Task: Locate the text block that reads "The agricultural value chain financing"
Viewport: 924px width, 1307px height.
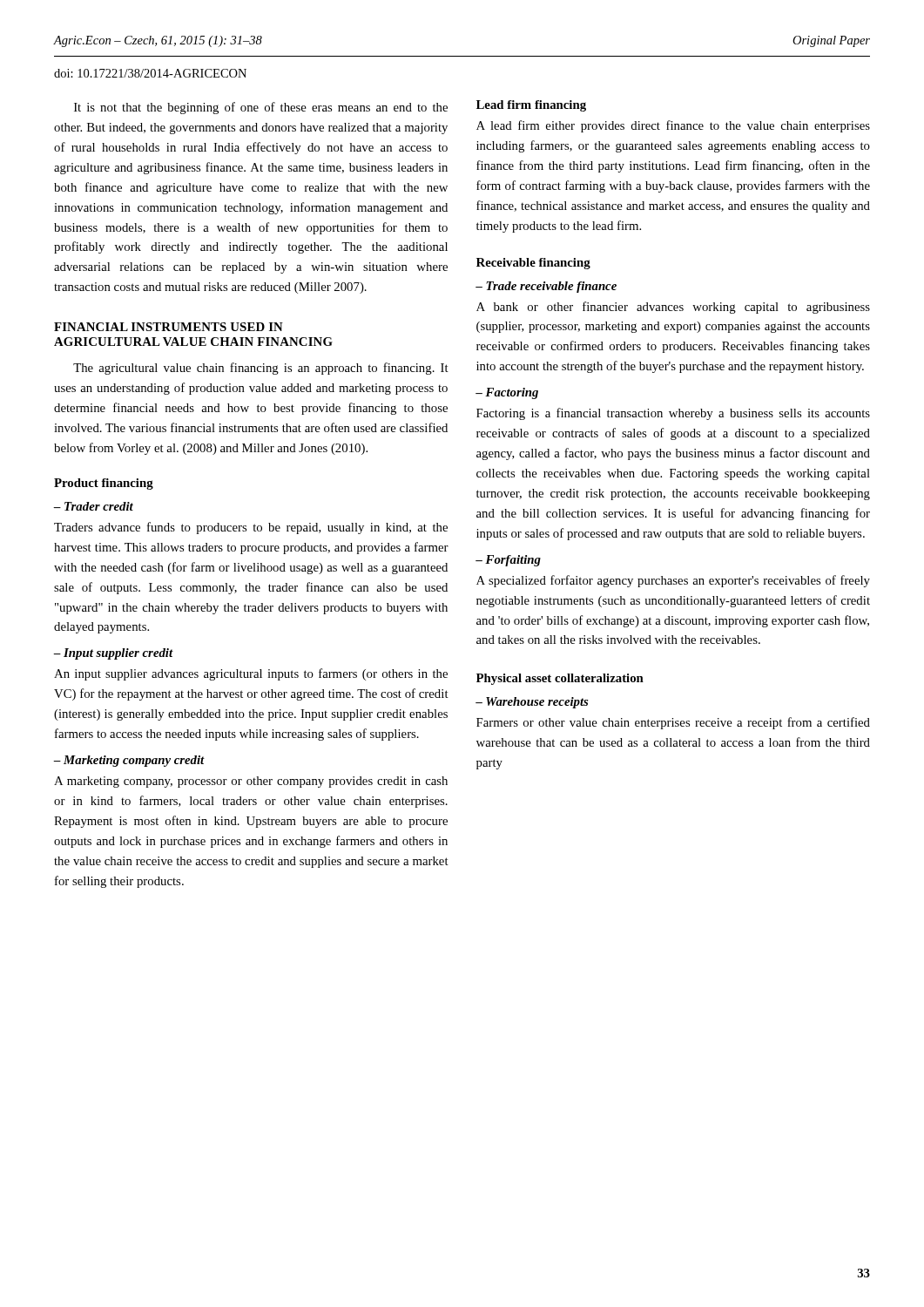Action: tap(251, 408)
